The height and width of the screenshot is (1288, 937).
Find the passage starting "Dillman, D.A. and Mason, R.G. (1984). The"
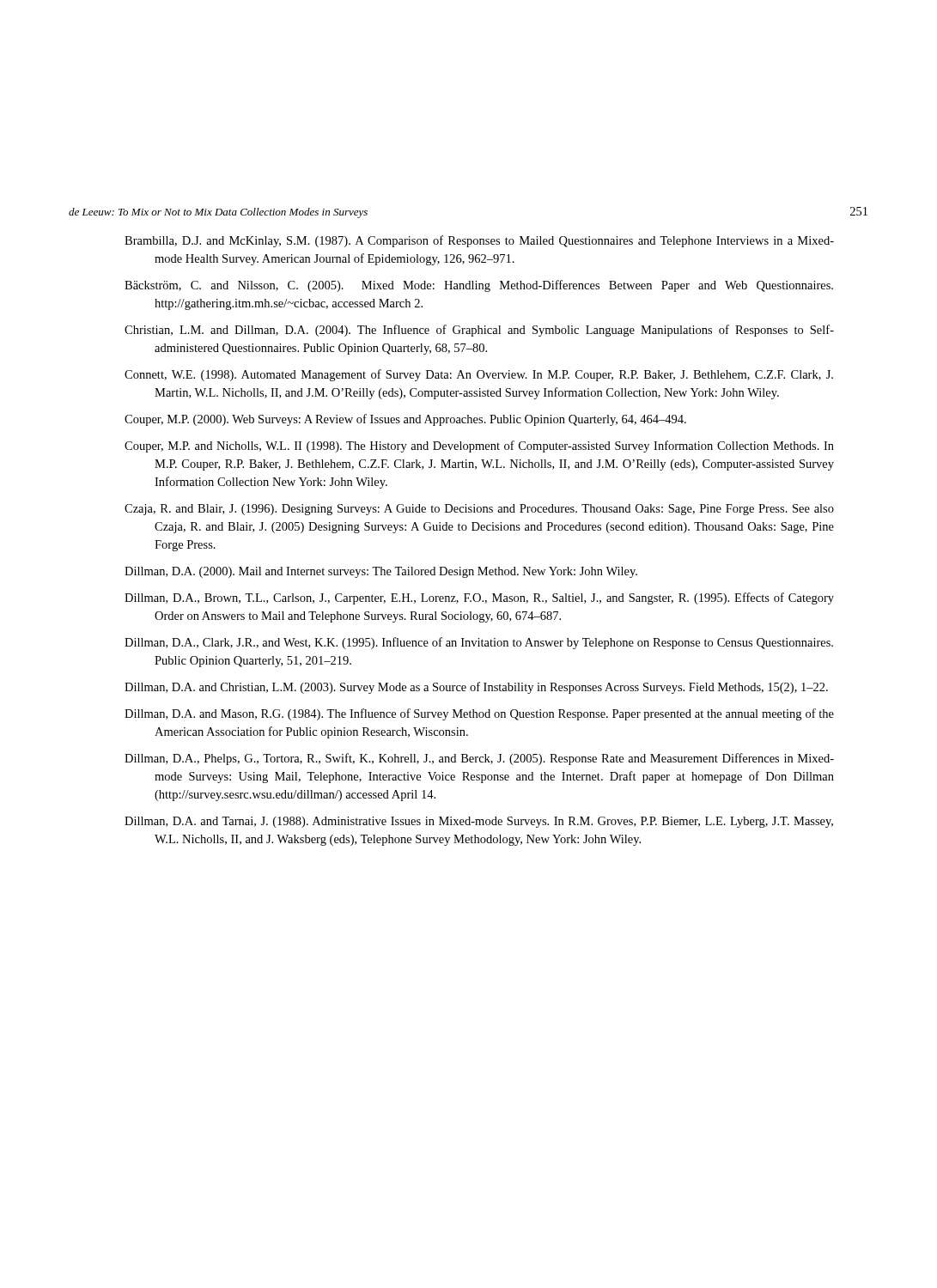point(479,723)
